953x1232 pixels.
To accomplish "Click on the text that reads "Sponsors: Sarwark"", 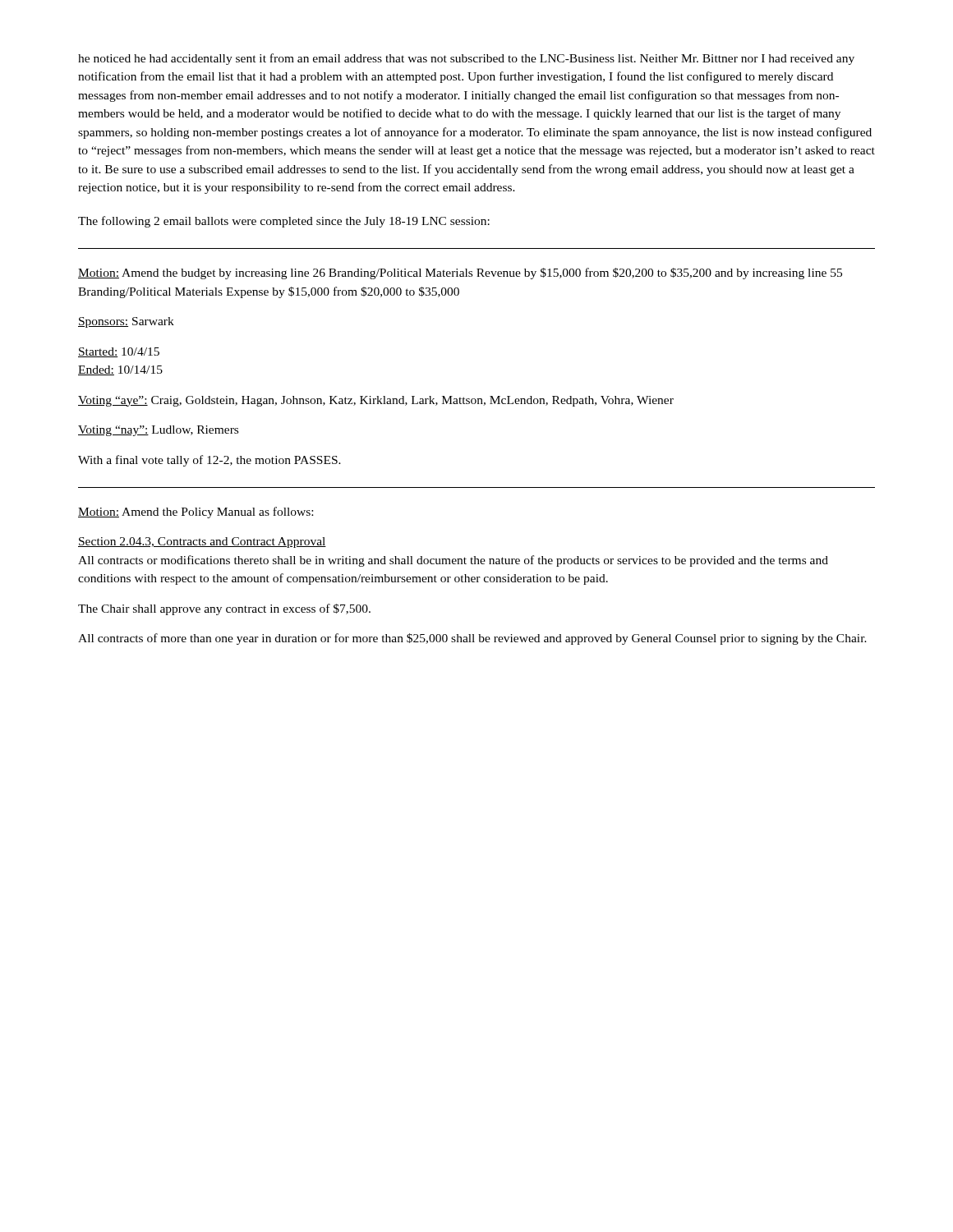I will pos(126,321).
